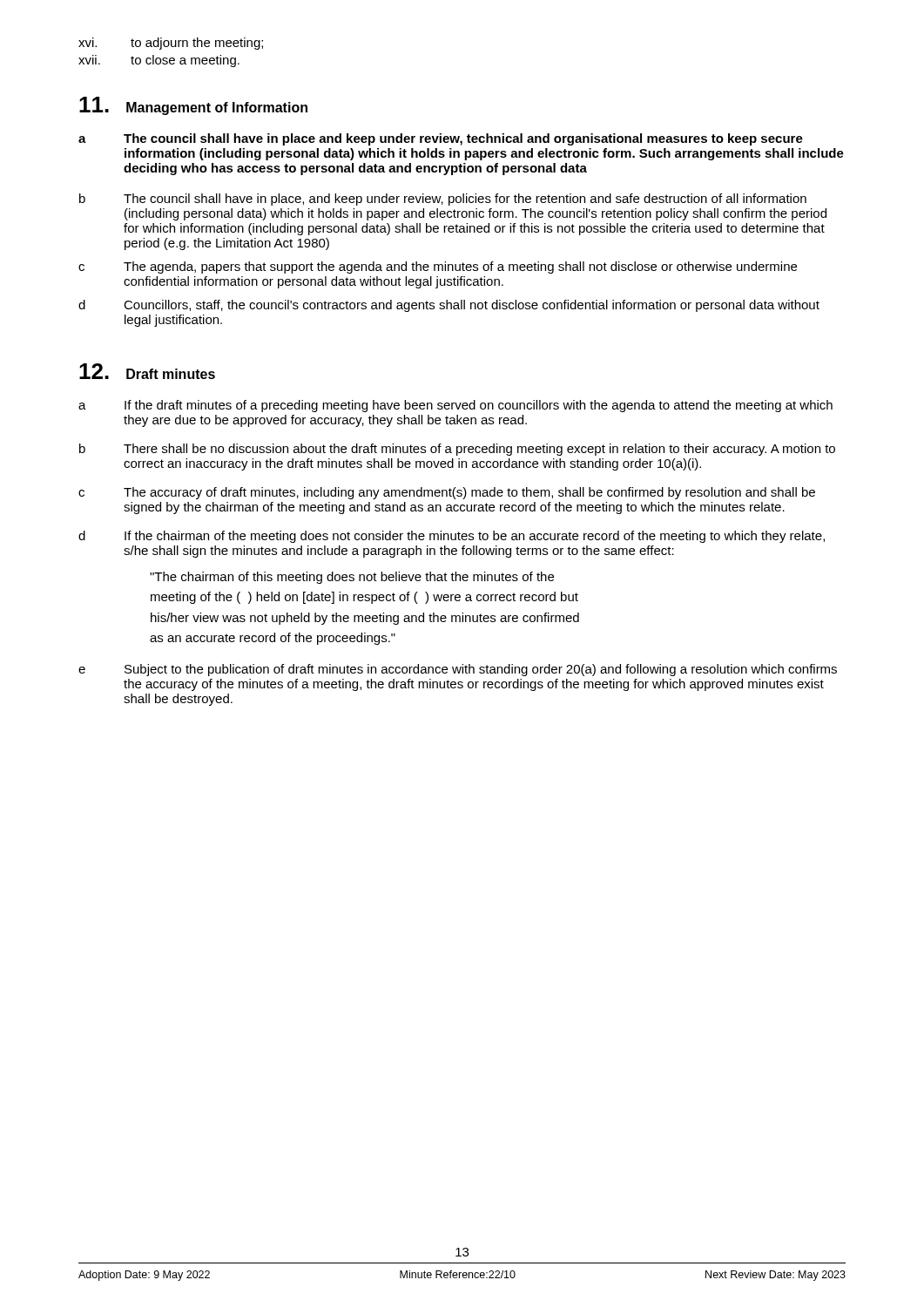Locate the passage starting "b The council shall have"
924x1307 pixels.
pos(462,220)
